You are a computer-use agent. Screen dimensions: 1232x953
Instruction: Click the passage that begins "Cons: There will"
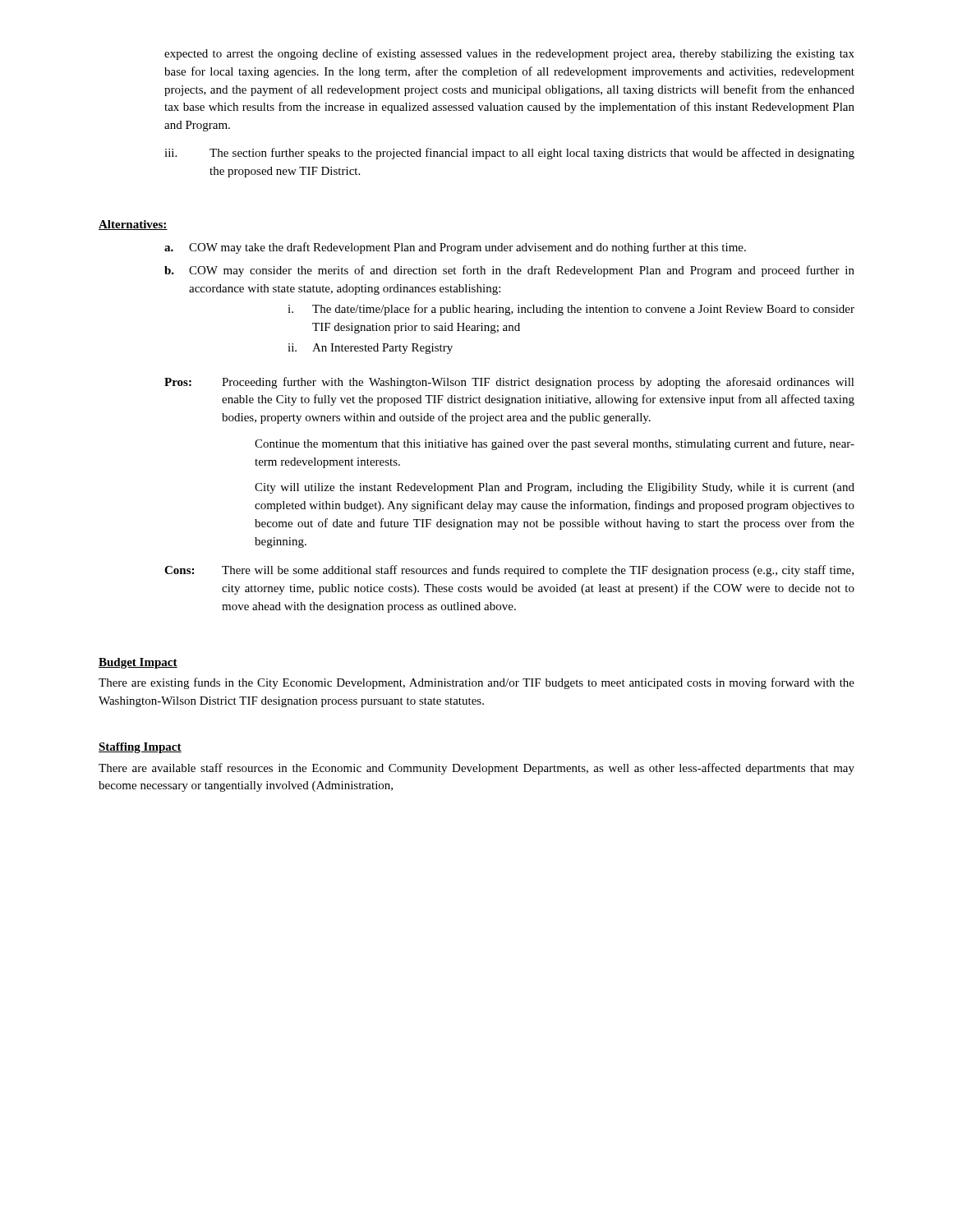(509, 589)
